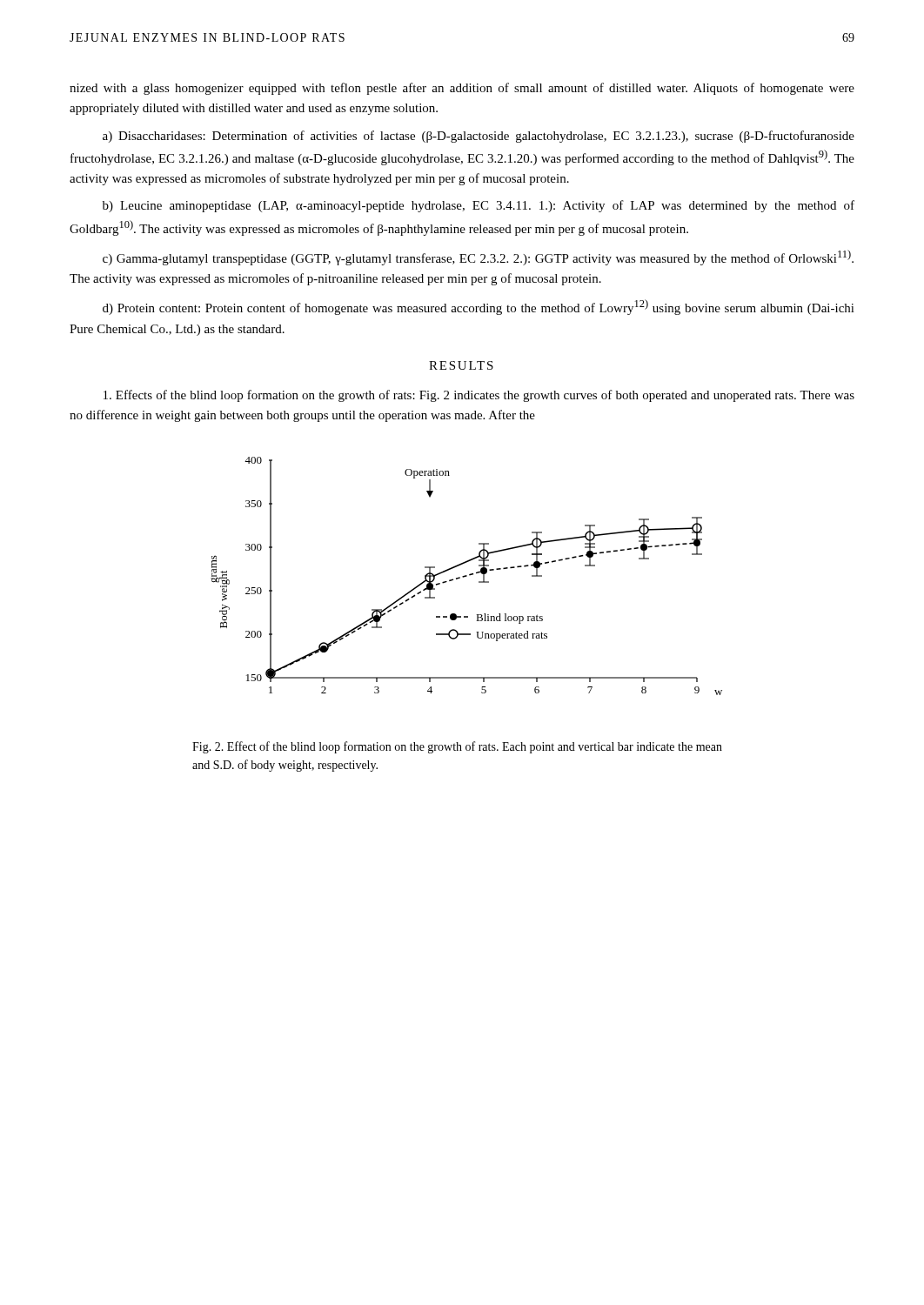Find the text starting "Effects of the"

click(462, 405)
